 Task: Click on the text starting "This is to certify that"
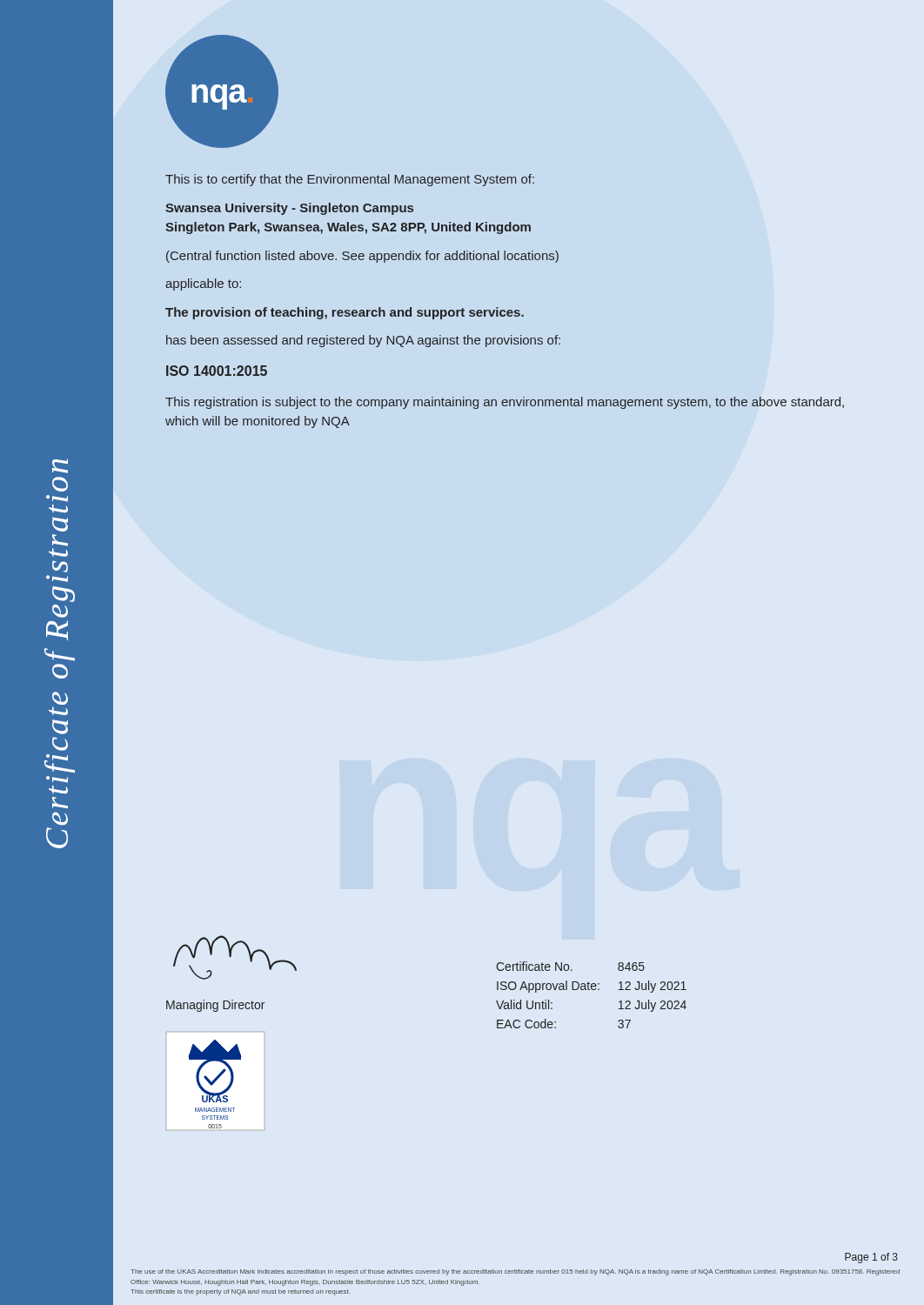(522, 179)
